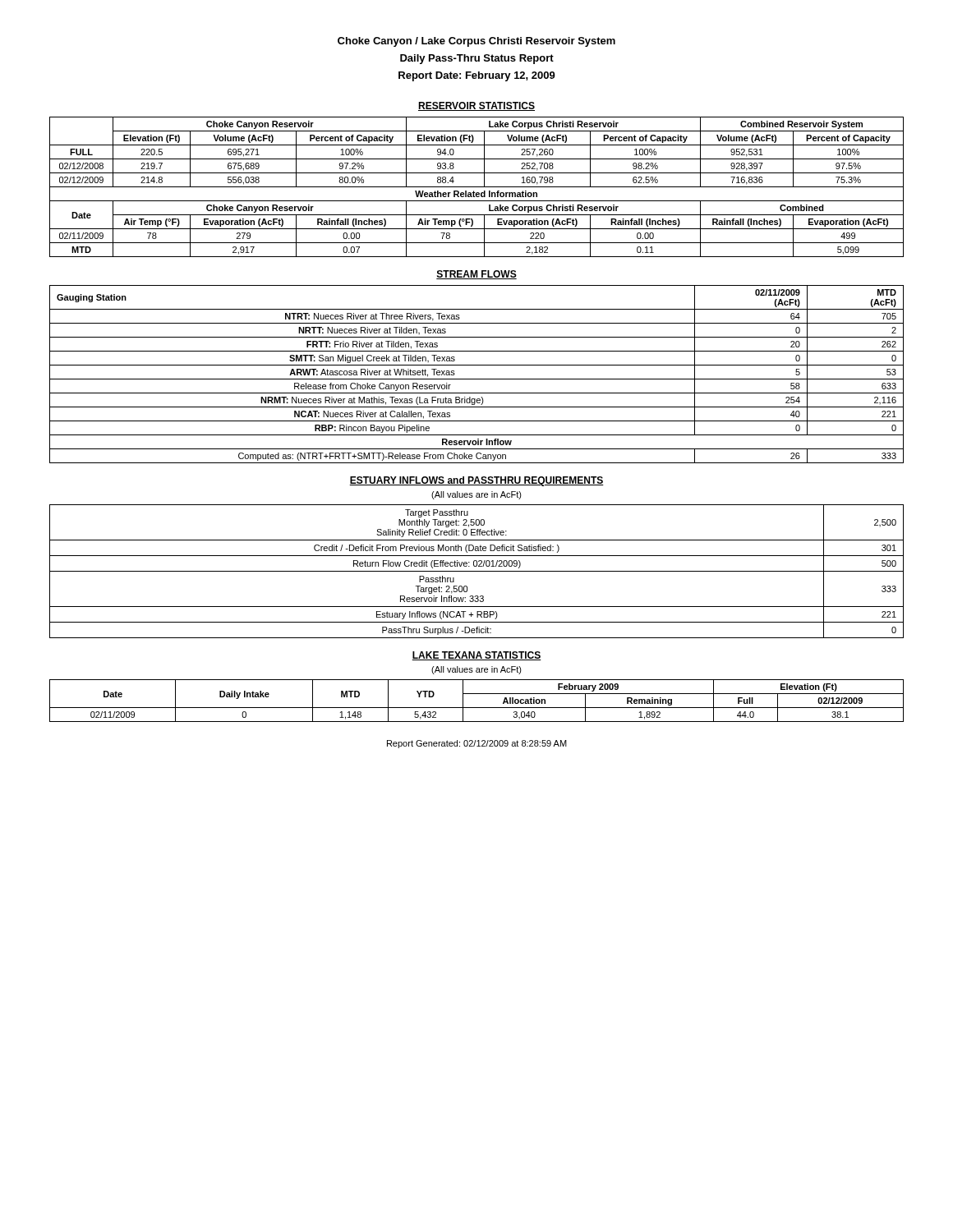Point to "LAKE TEXANA STATISTICS"
Viewport: 953px width, 1232px height.
pyautogui.click(x=476, y=656)
